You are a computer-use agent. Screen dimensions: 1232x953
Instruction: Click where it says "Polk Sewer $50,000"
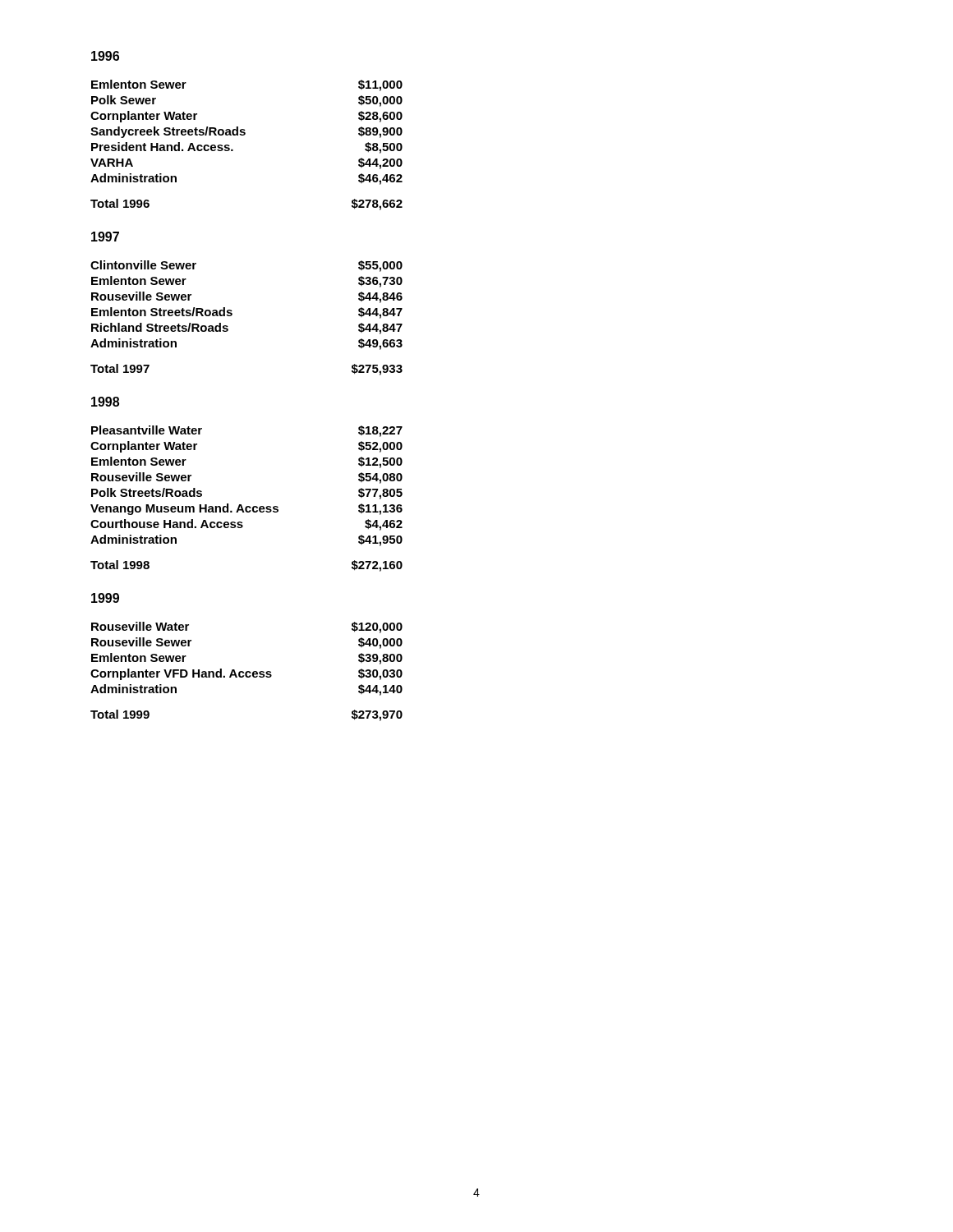(124, 101)
